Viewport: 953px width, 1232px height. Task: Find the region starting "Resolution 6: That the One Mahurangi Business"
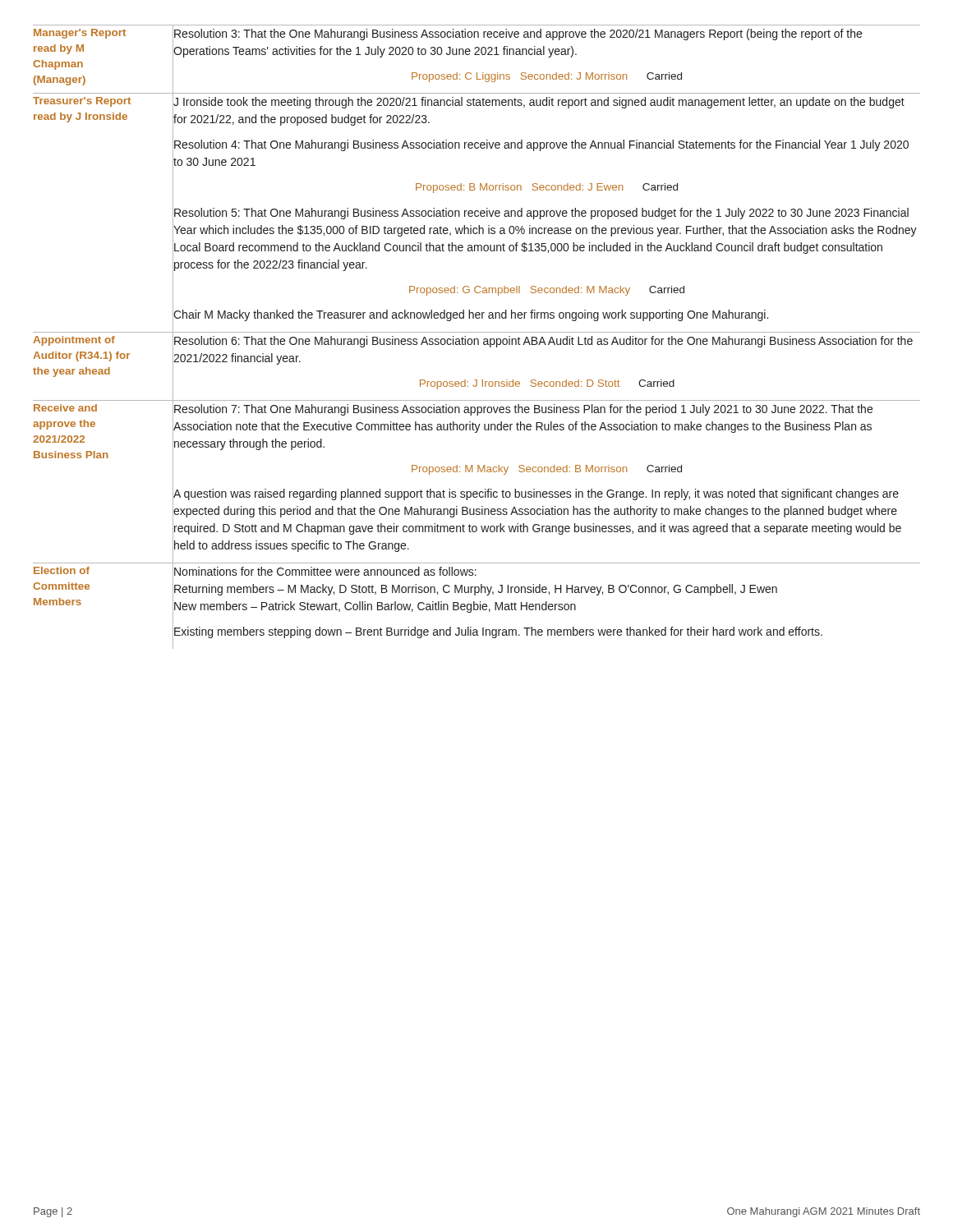pos(543,342)
